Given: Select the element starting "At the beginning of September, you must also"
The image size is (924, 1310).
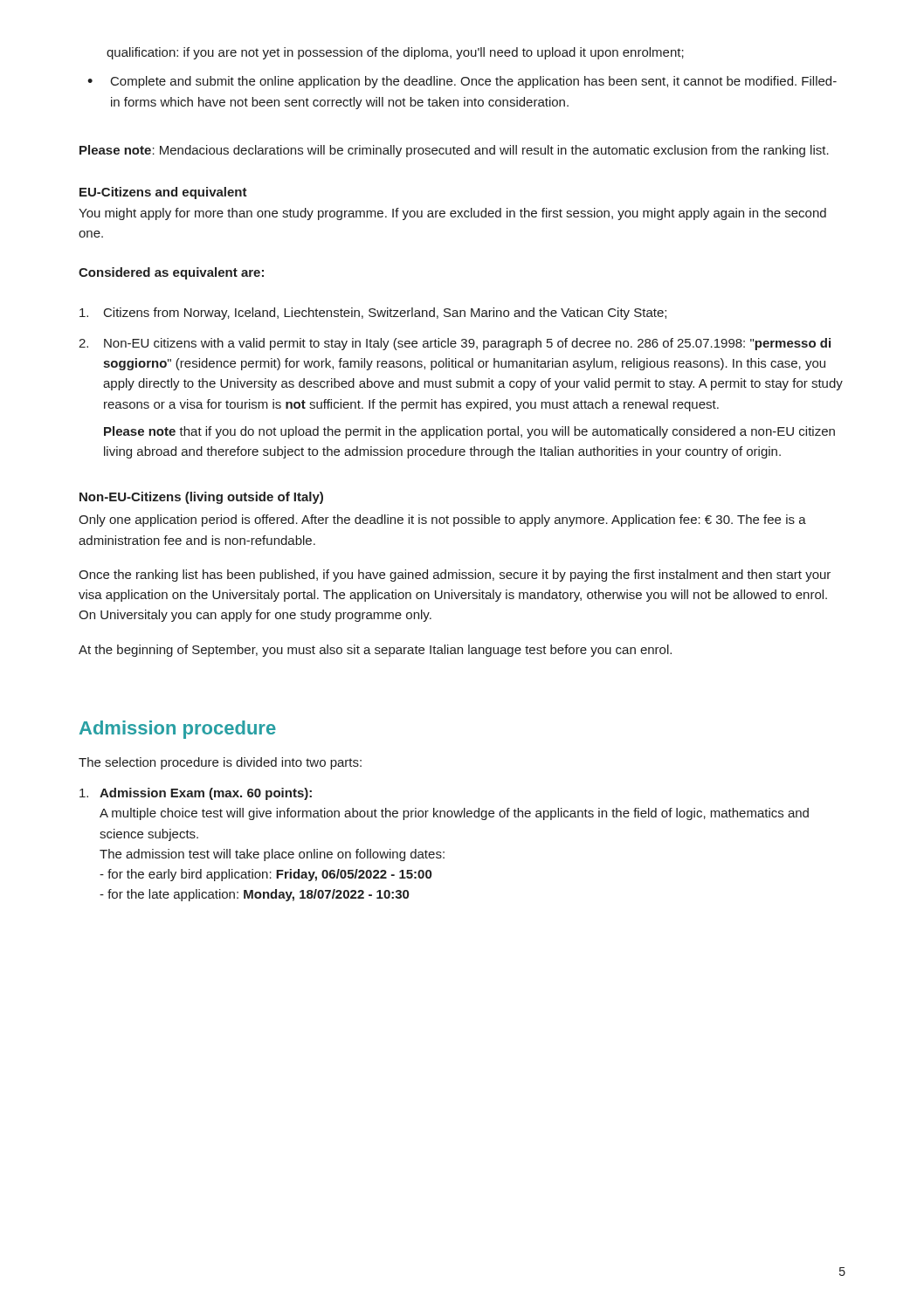Looking at the screenshot, I should pyautogui.click(x=376, y=649).
